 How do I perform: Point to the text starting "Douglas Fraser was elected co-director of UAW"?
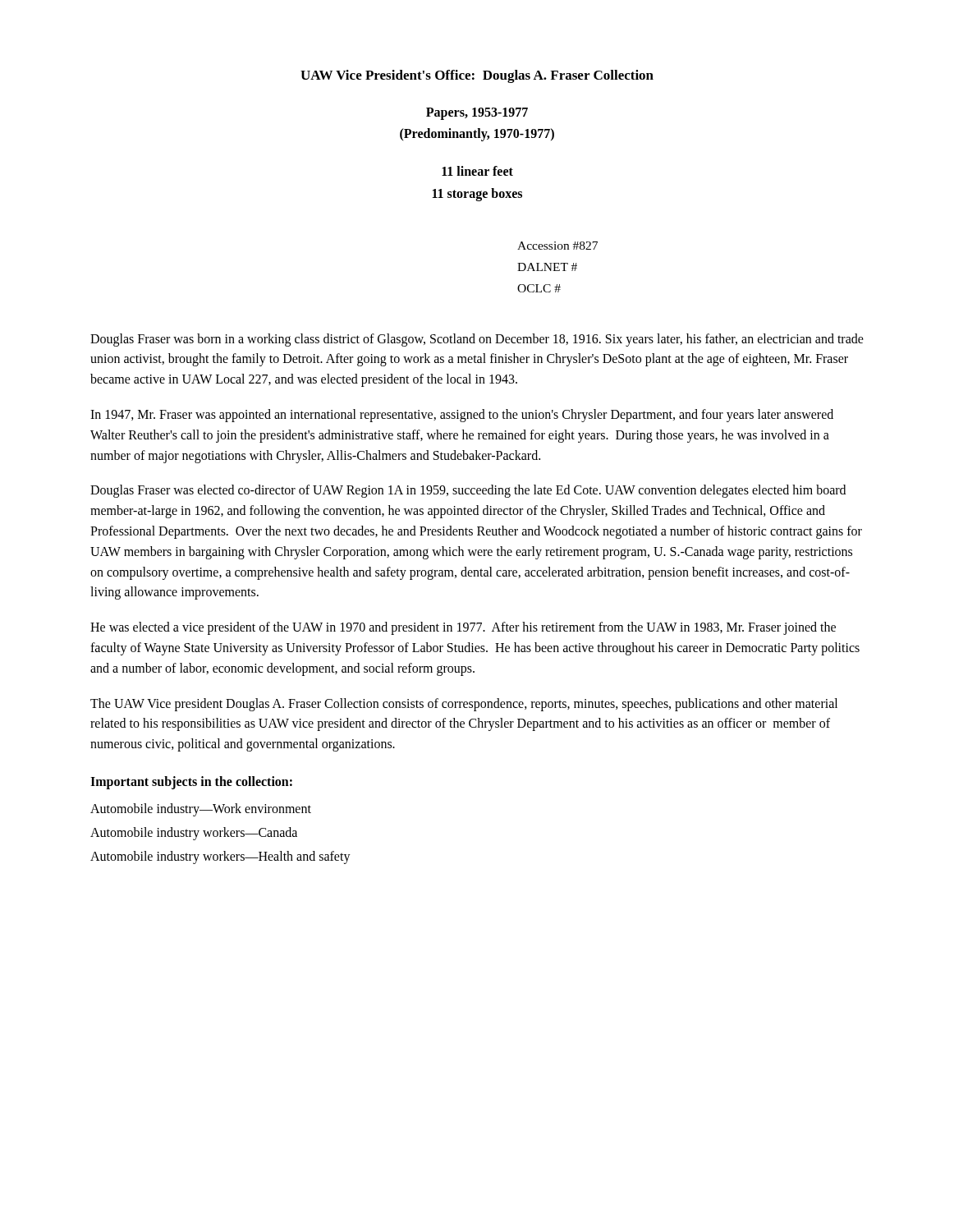(477, 542)
